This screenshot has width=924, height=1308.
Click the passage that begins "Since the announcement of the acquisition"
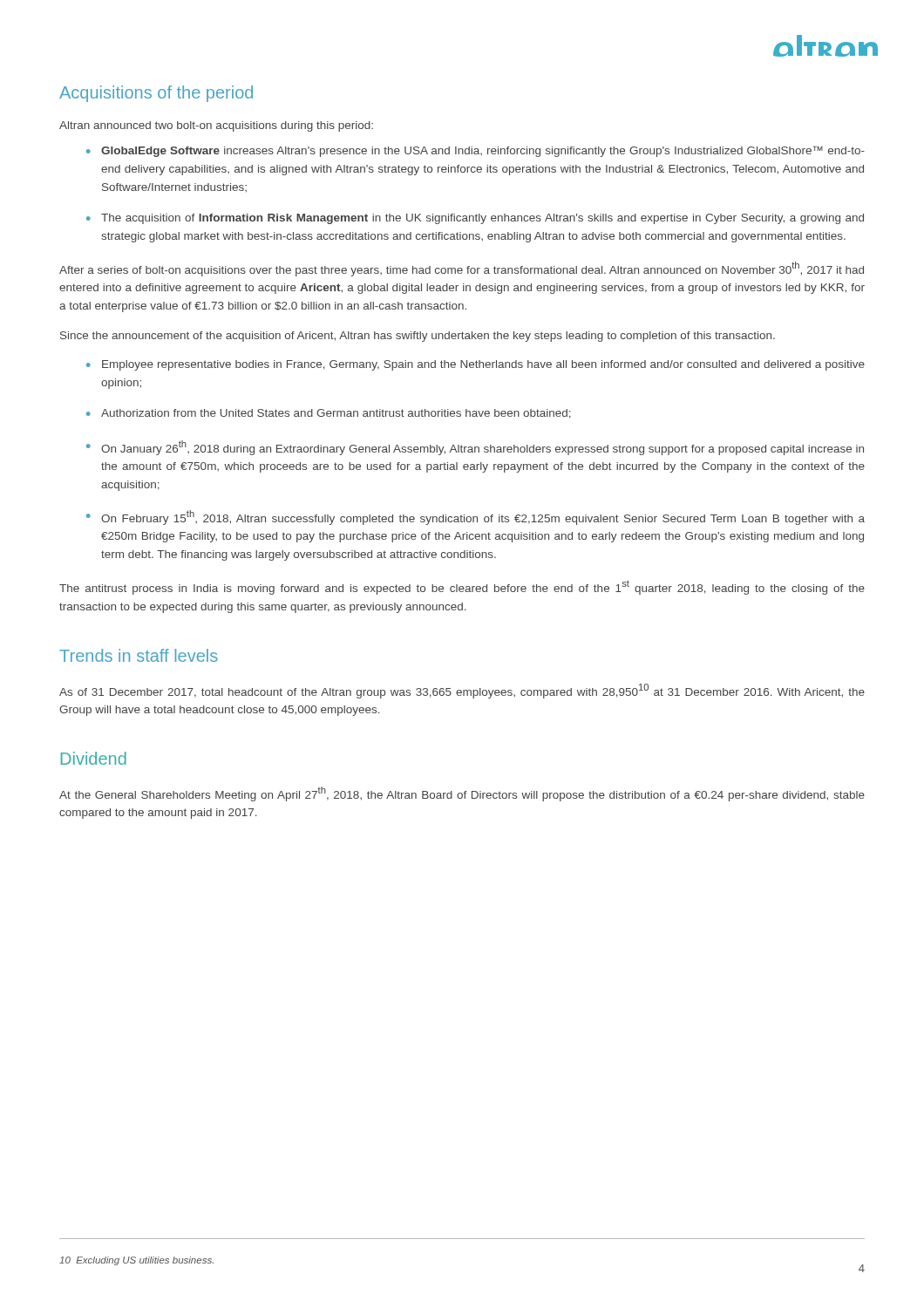pyautogui.click(x=462, y=336)
